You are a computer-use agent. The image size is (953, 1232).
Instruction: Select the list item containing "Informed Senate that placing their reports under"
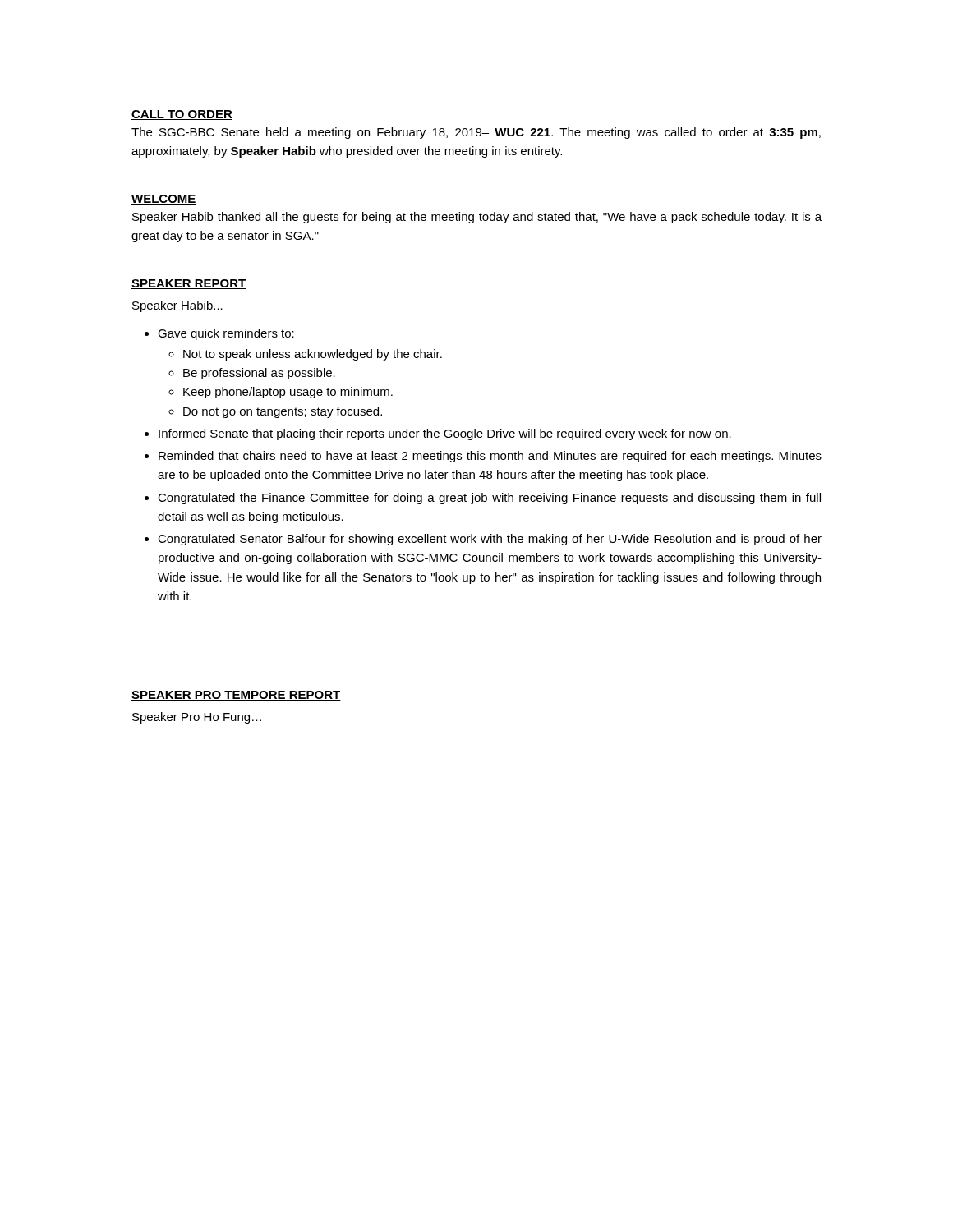[445, 433]
